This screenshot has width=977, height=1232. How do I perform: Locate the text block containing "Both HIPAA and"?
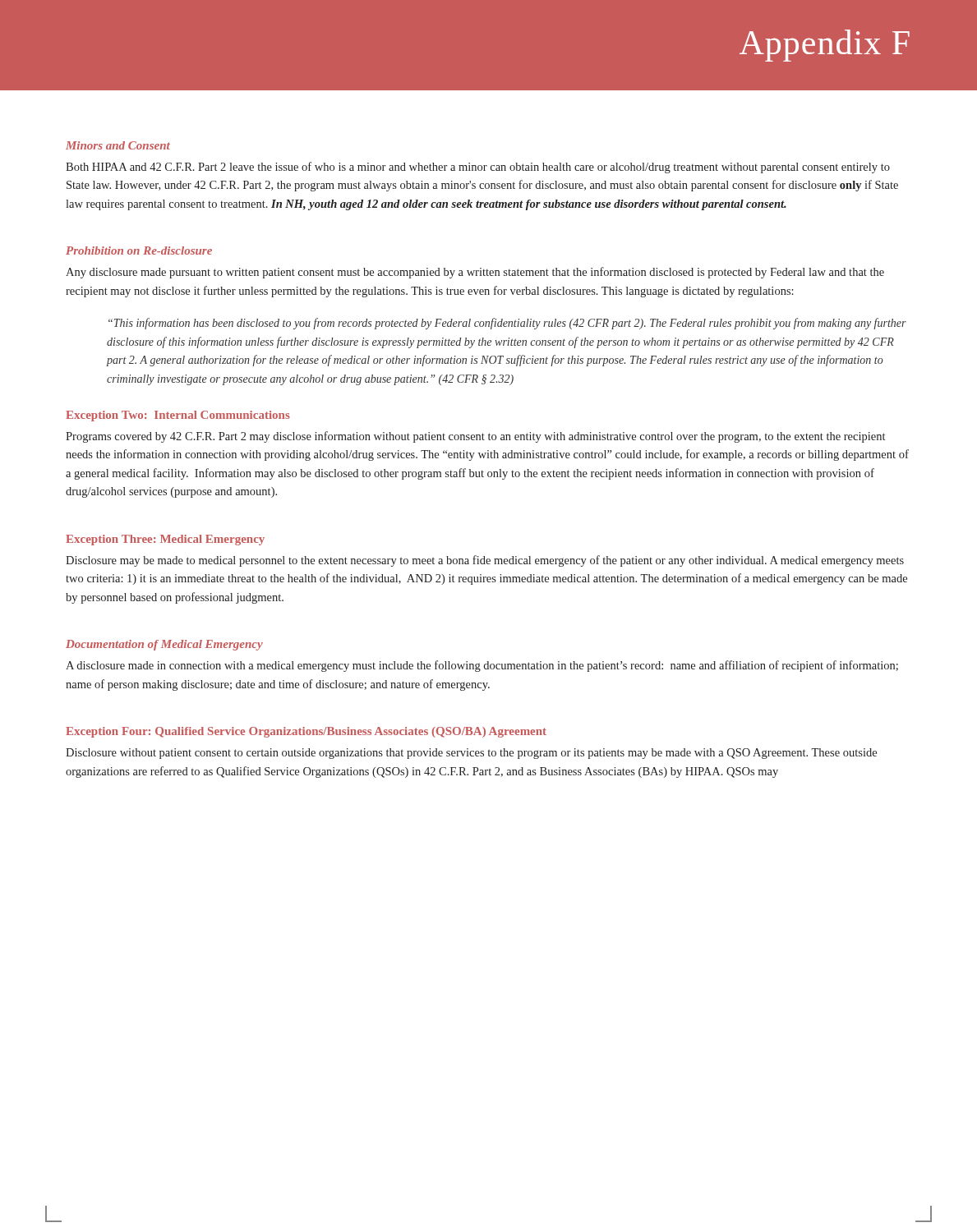click(x=482, y=185)
